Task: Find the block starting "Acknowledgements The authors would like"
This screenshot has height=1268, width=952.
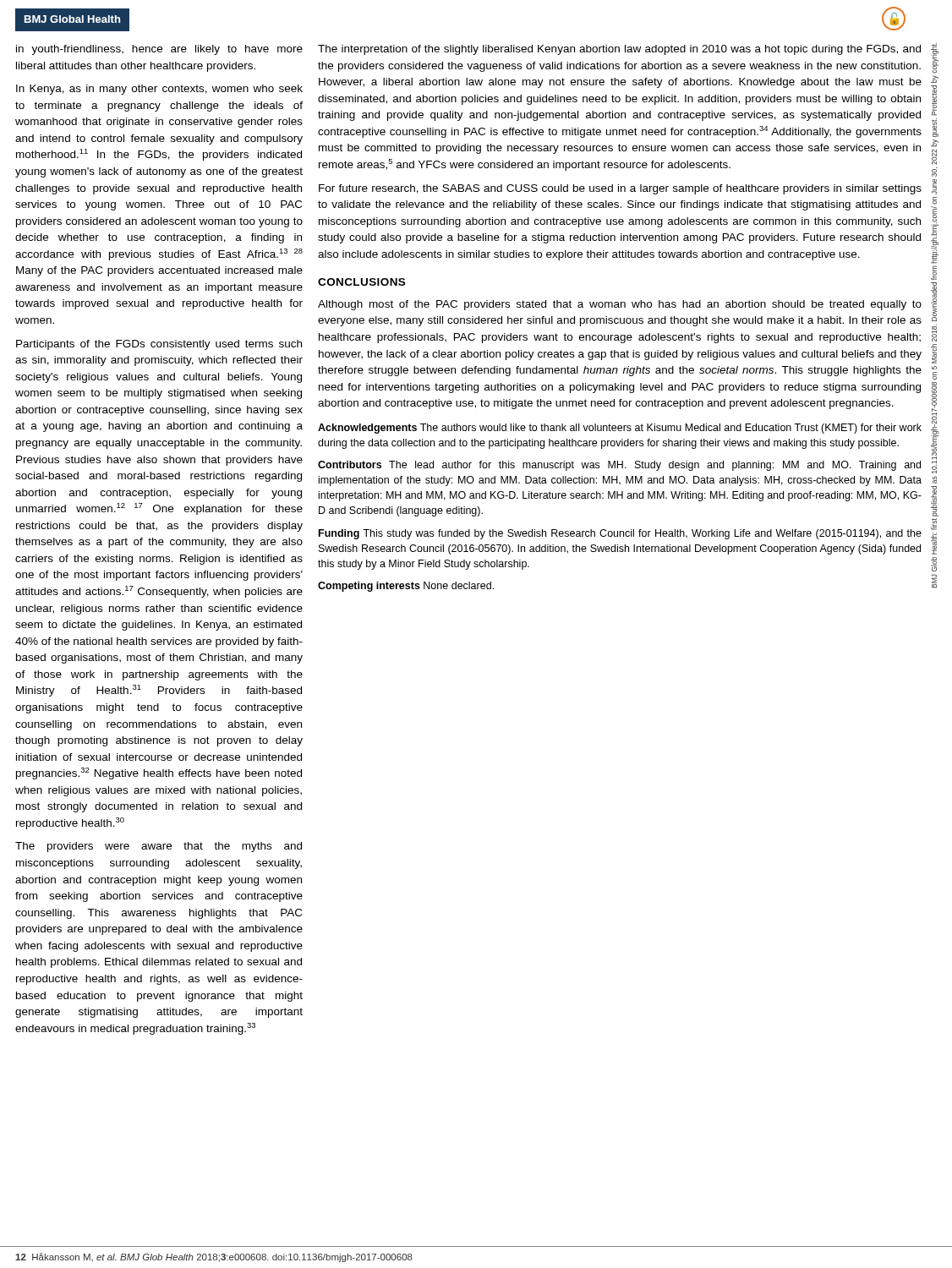Action: (620, 435)
